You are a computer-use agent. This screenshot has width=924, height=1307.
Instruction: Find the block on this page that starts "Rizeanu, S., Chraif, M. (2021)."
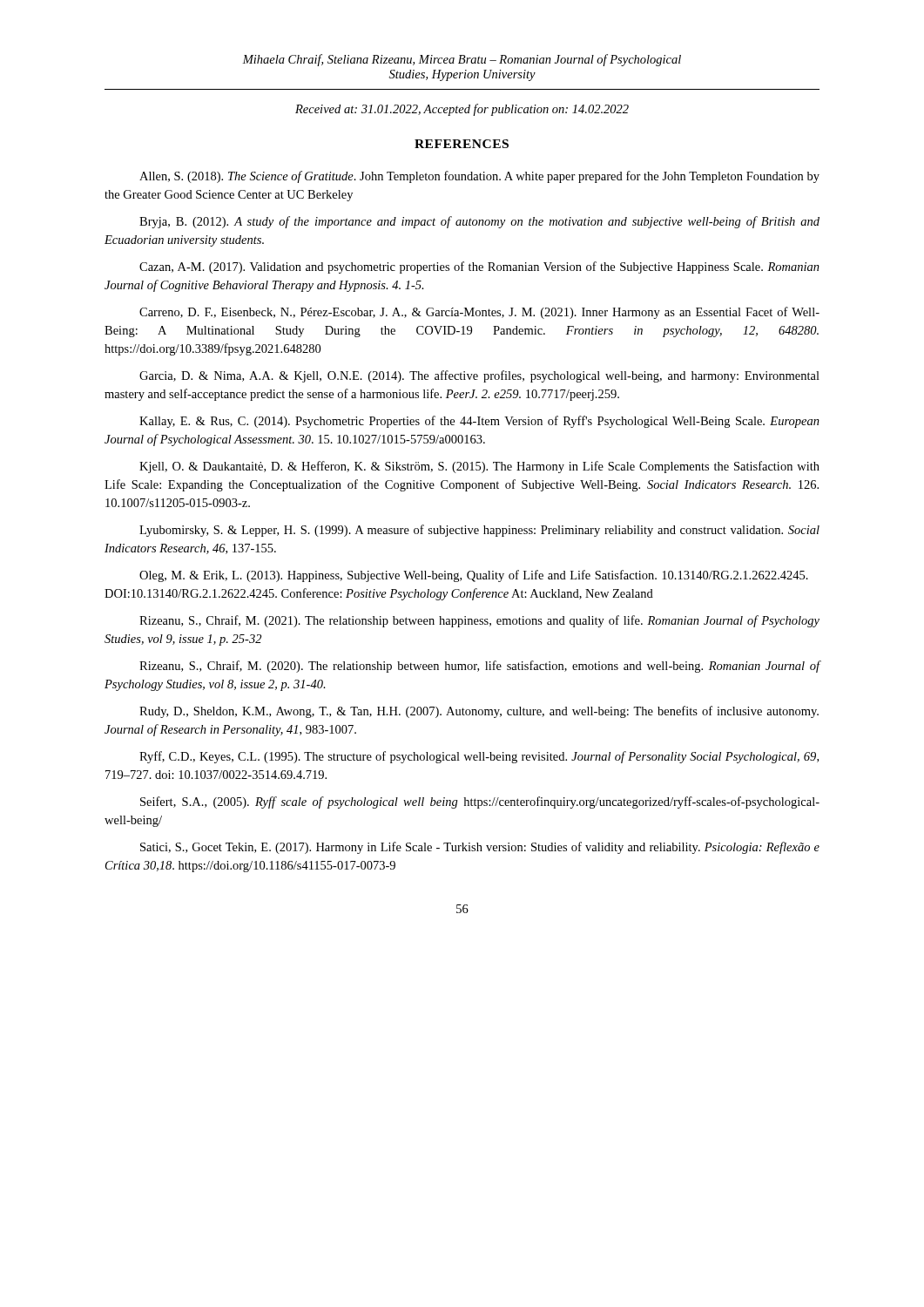pos(462,630)
